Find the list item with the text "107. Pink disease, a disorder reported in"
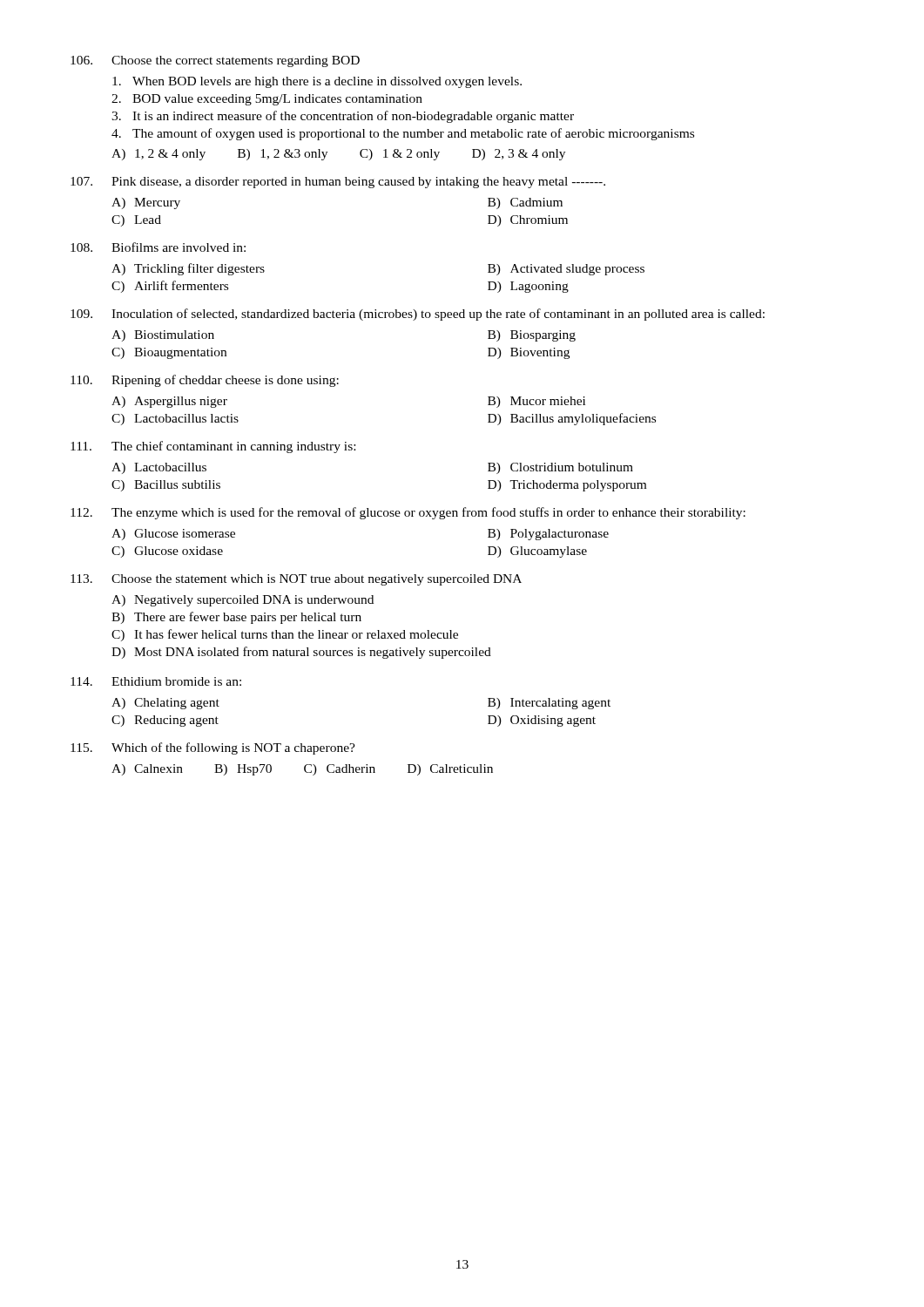 [338, 183]
